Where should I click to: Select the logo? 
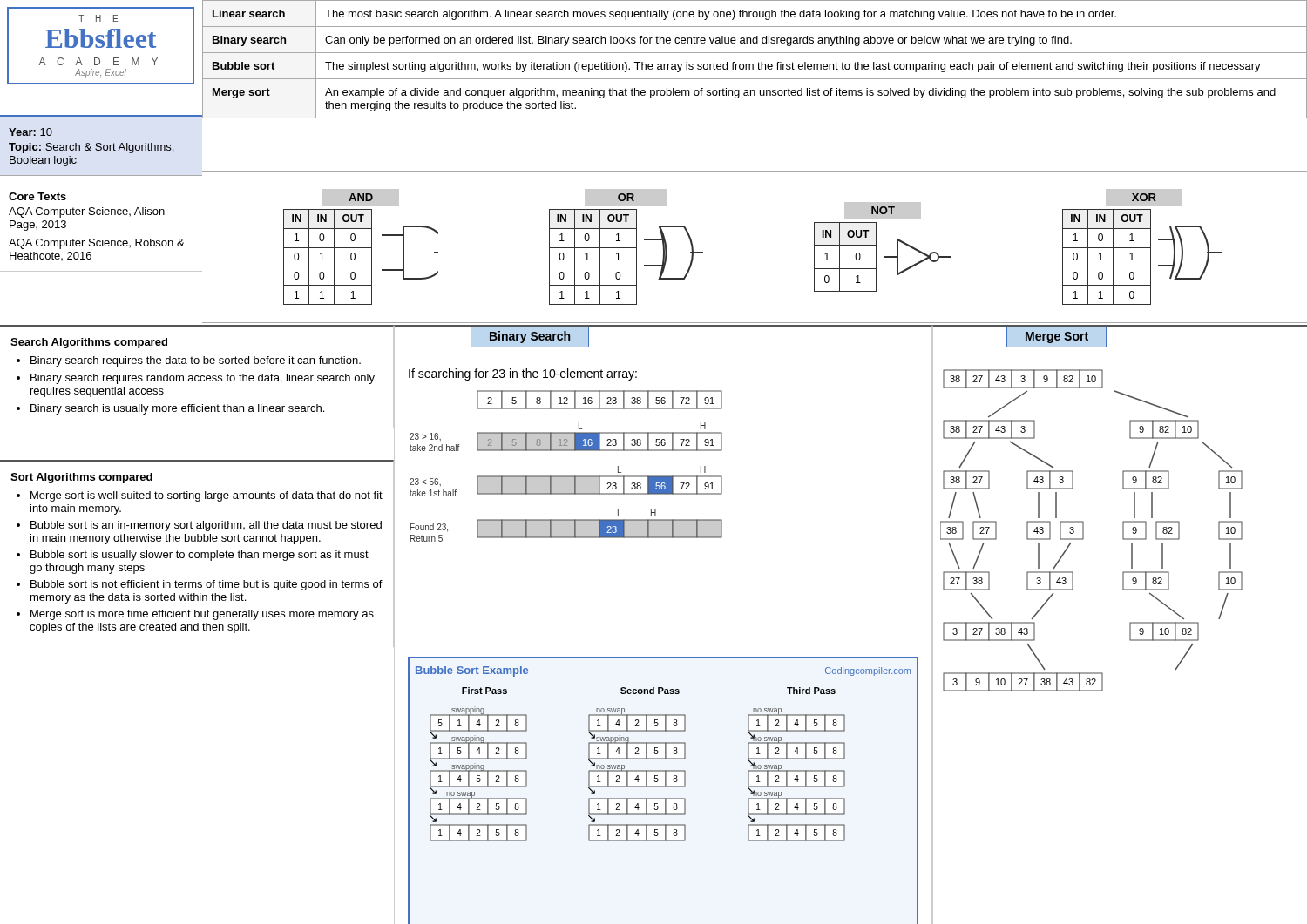(101, 46)
